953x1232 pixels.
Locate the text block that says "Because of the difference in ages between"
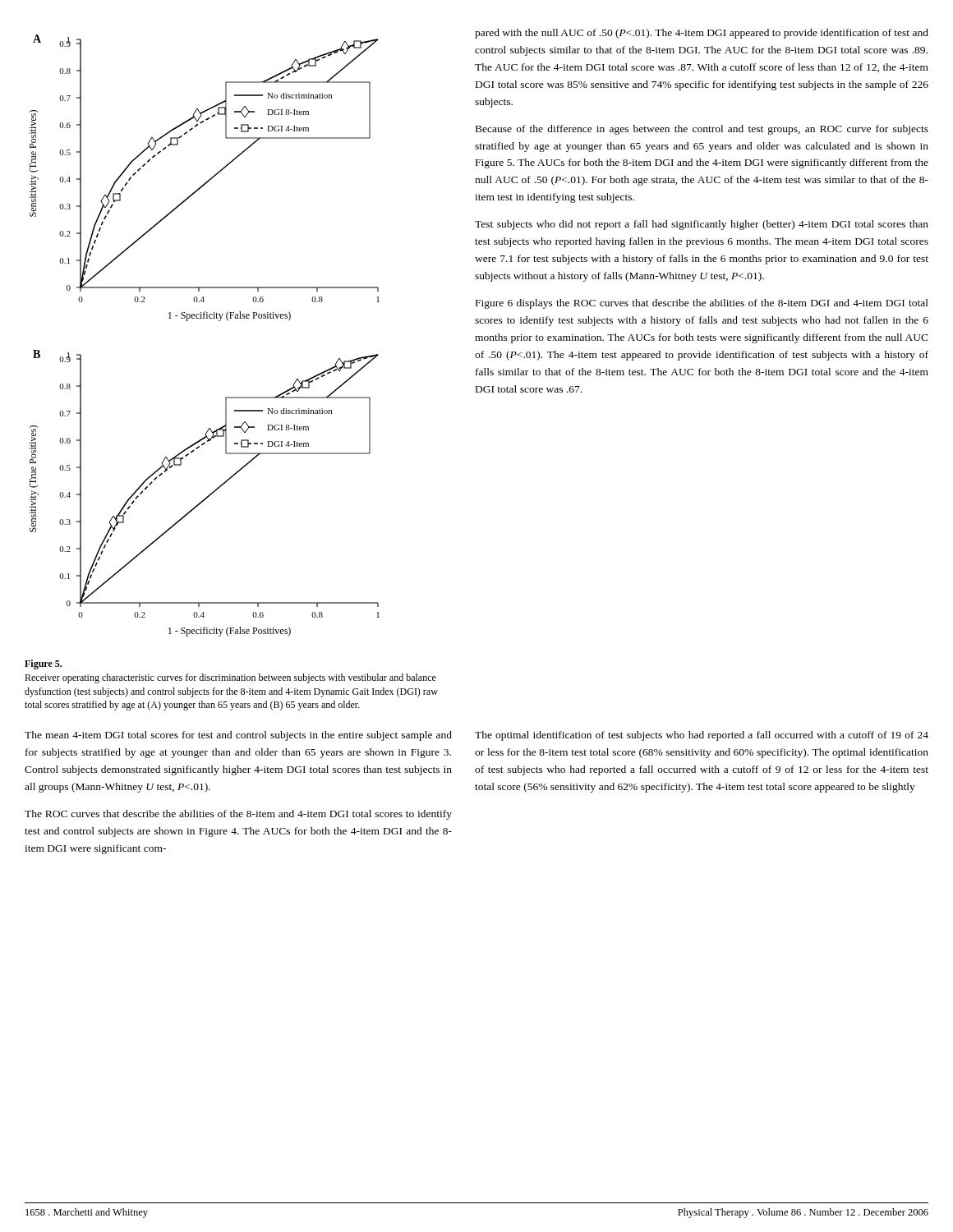point(702,163)
